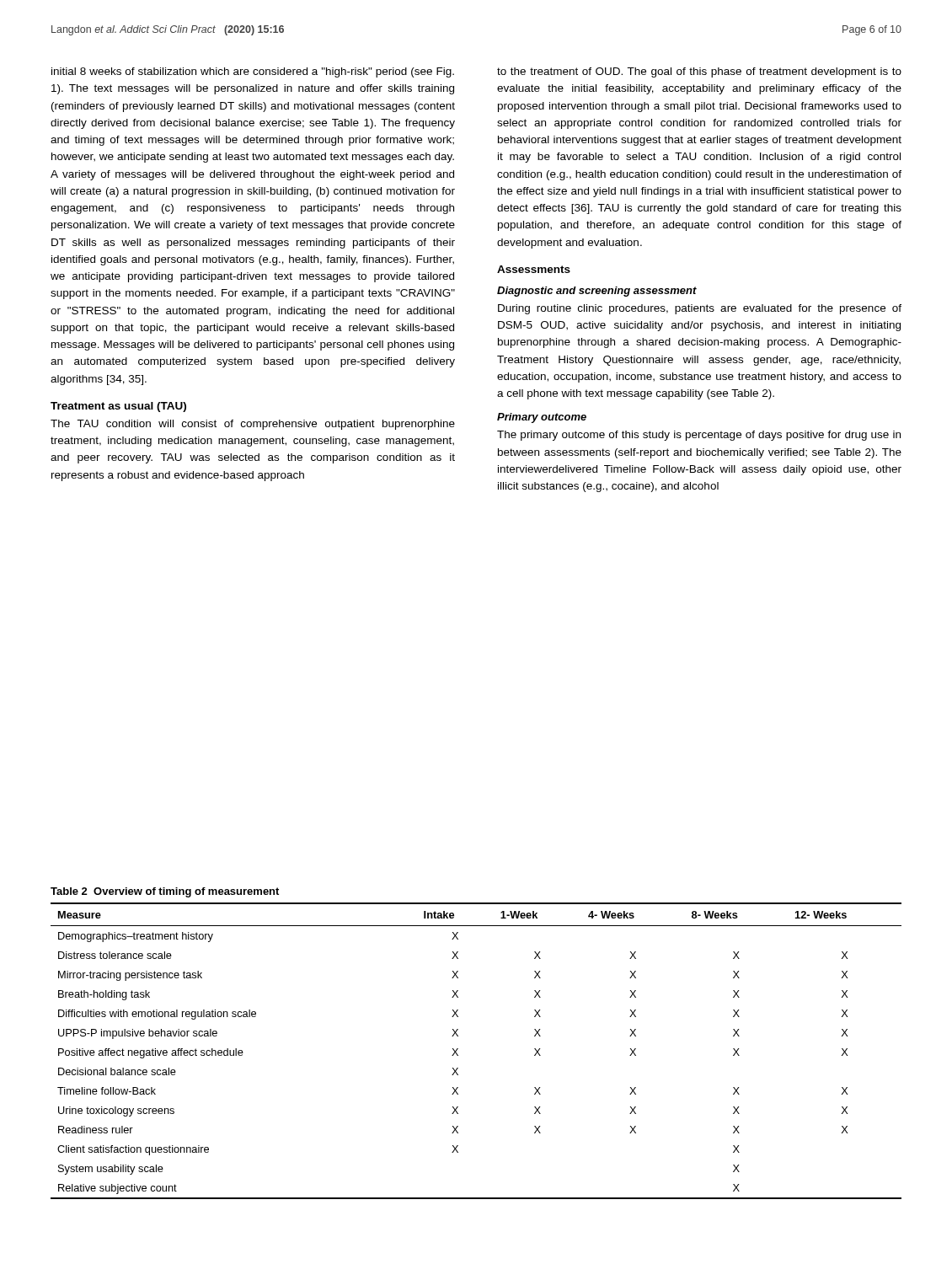Locate the text block that reads "The primary outcome of"
The image size is (952, 1264).
point(699,461)
